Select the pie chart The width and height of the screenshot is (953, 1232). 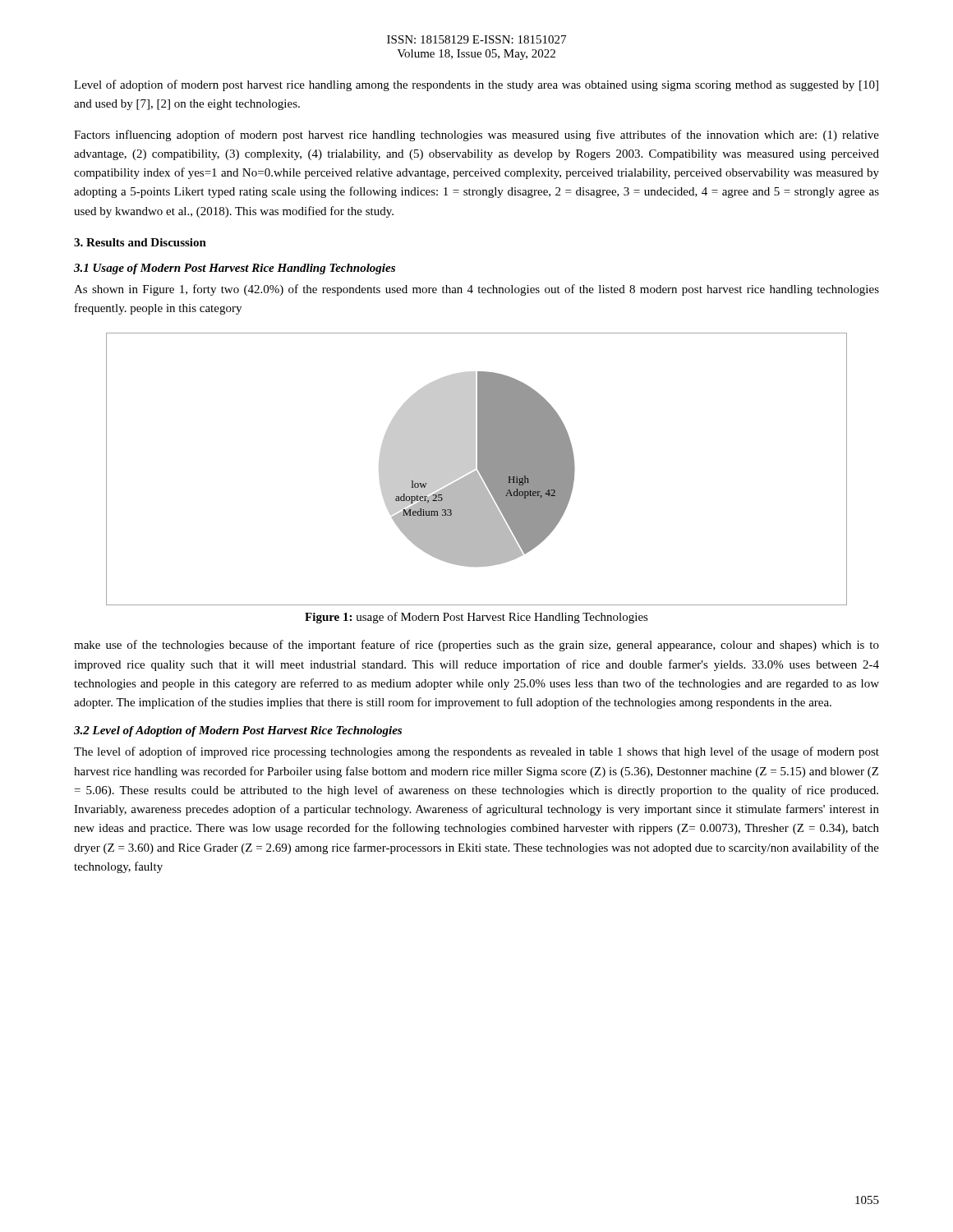476,469
